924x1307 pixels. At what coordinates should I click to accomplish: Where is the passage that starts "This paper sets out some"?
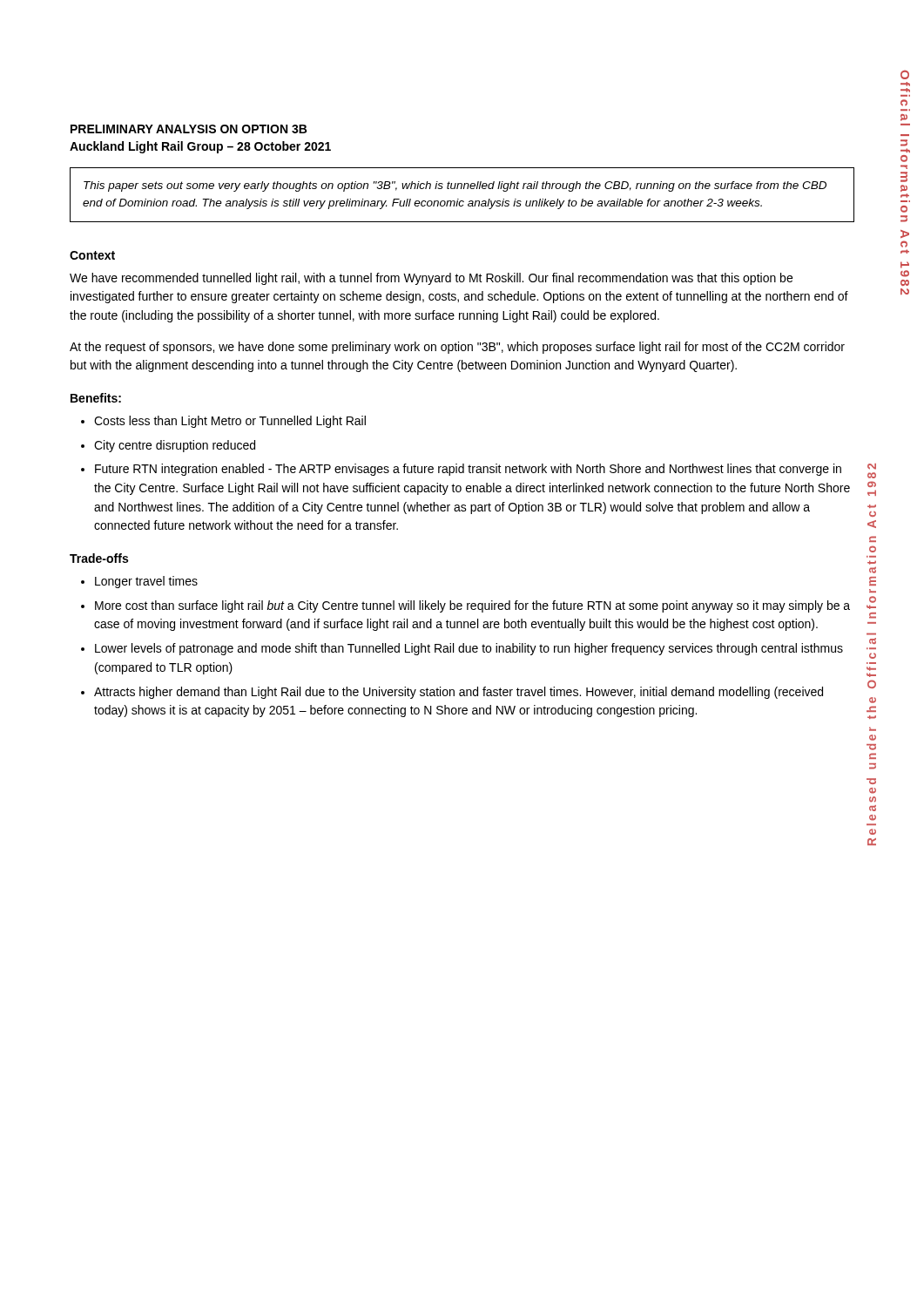tap(455, 194)
